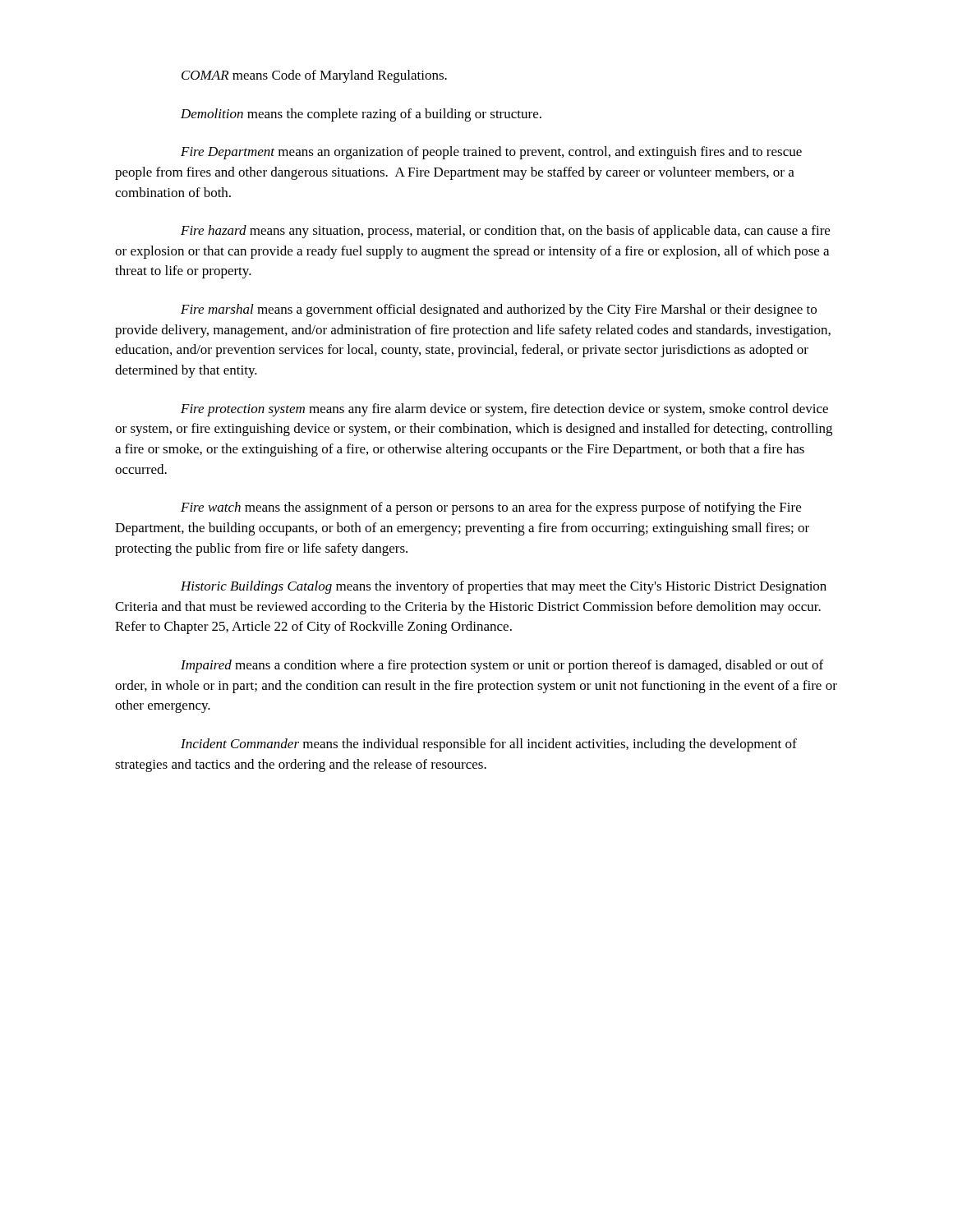Image resolution: width=953 pixels, height=1232 pixels.
Task: Where is the passage that starts "Incident Commander means the individual"?
Action: 456,754
